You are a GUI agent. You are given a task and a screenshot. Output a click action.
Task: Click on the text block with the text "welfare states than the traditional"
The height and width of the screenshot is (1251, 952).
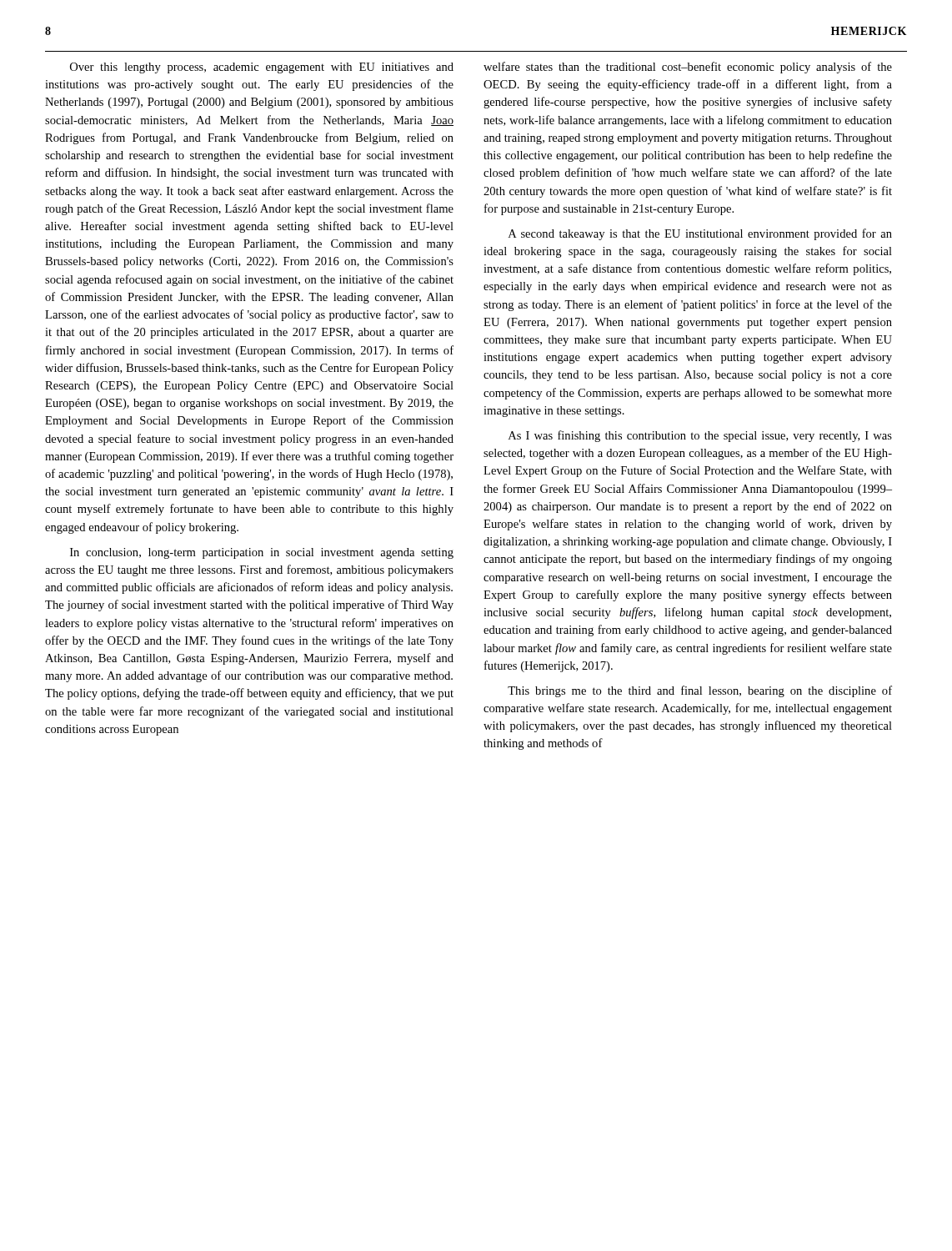pyautogui.click(x=688, y=406)
